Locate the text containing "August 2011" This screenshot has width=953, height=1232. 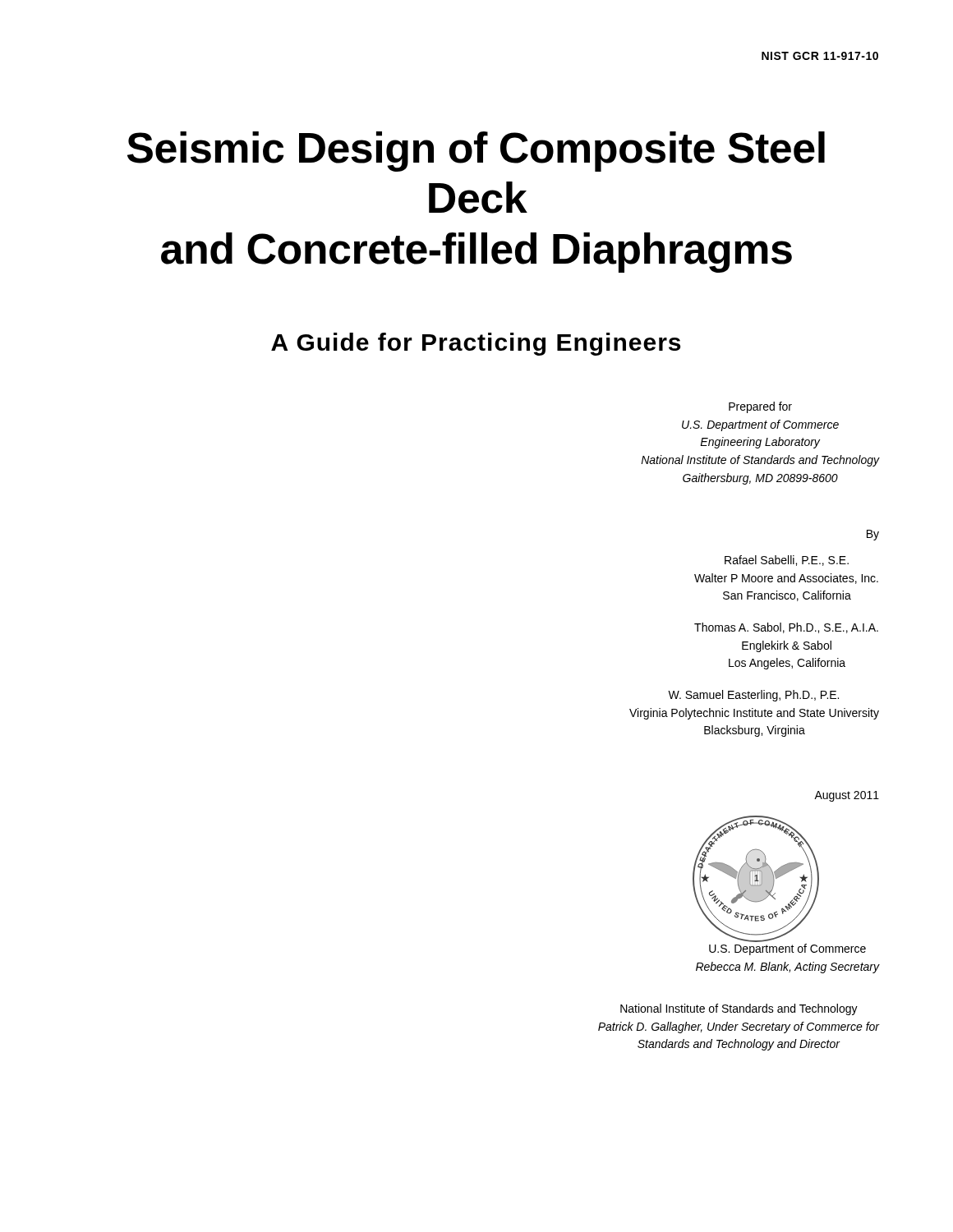[x=847, y=795]
